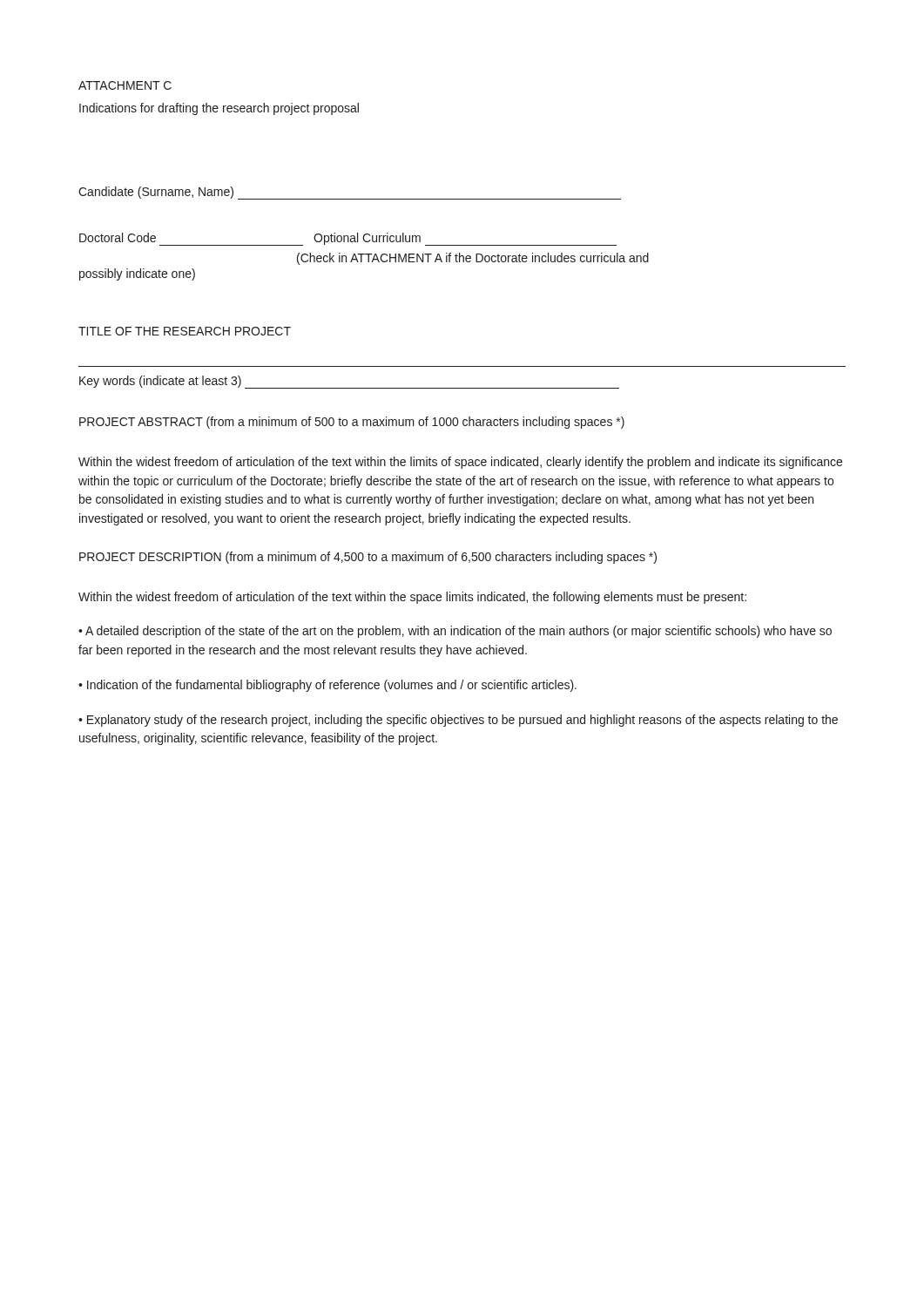The image size is (924, 1307).
Task: Locate the region starting "• A detailed description of the state"
Action: click(x=455, y=641)
